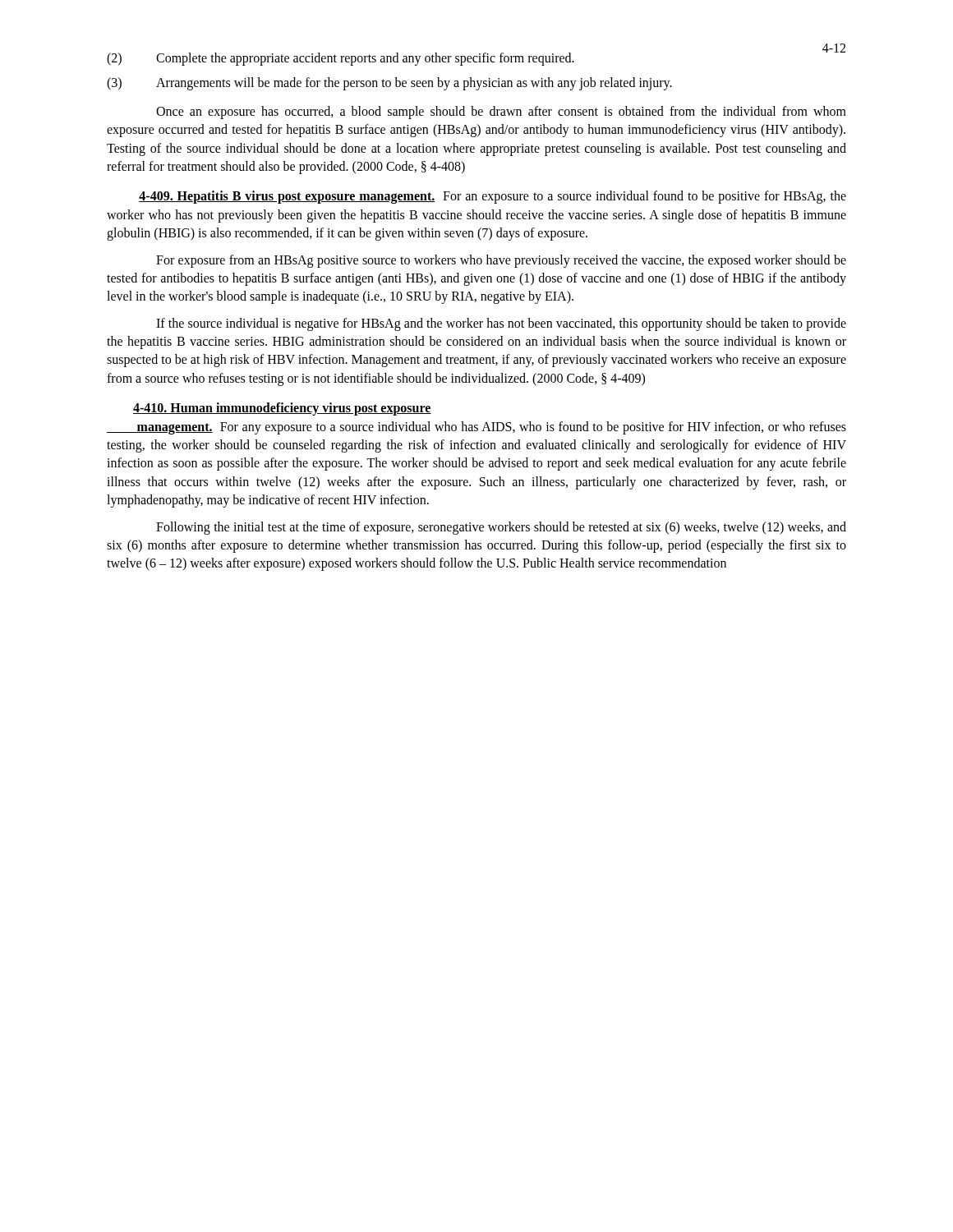Screen dimensions: 1232x953
Task: Find the passage starting "(3)Arrangements will be made for"
Action: point(390,83)
